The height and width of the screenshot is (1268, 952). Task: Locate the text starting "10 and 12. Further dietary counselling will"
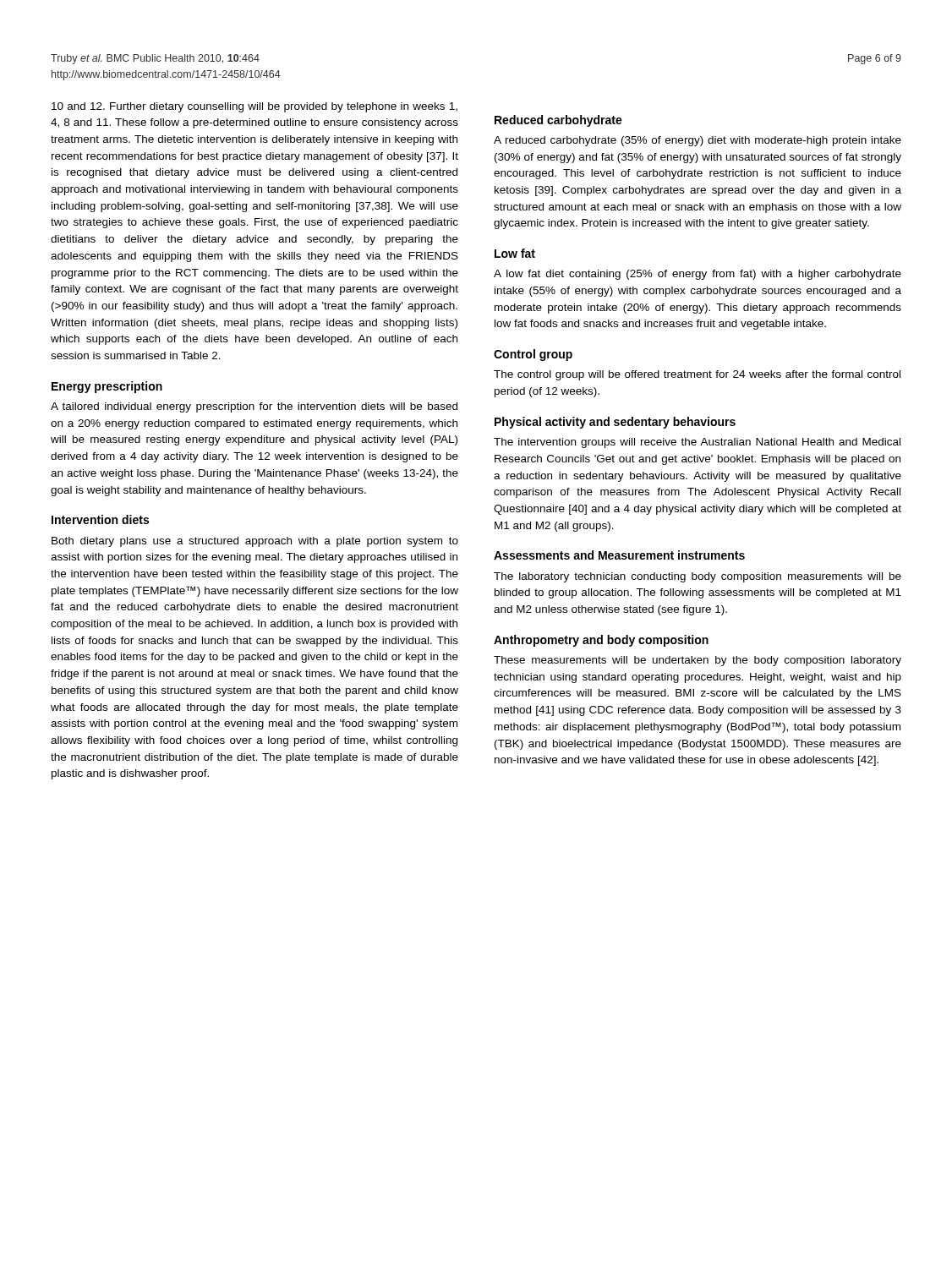[x=254, y=231]
